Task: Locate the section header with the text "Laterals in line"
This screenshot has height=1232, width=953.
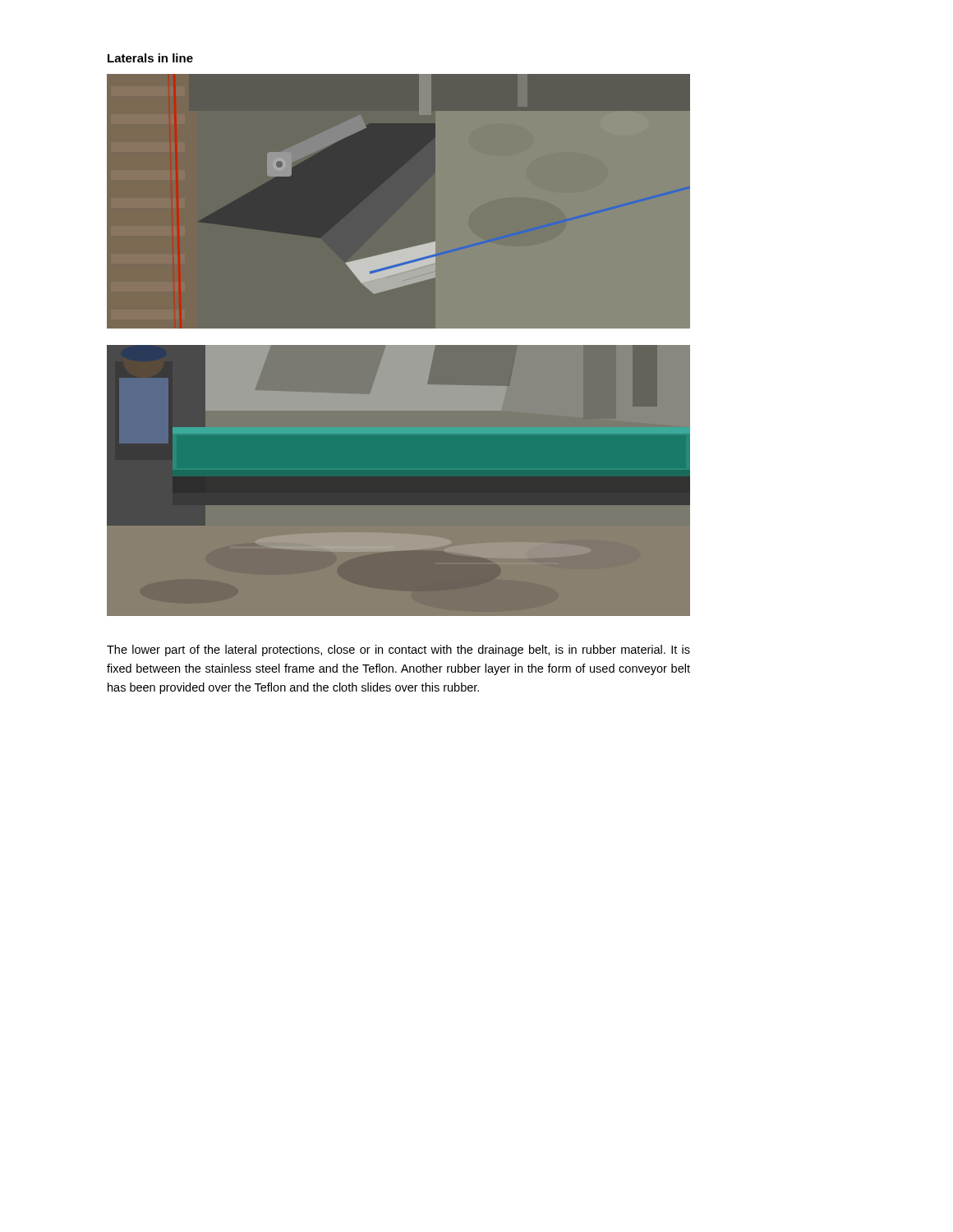Action: click(150, 58)
